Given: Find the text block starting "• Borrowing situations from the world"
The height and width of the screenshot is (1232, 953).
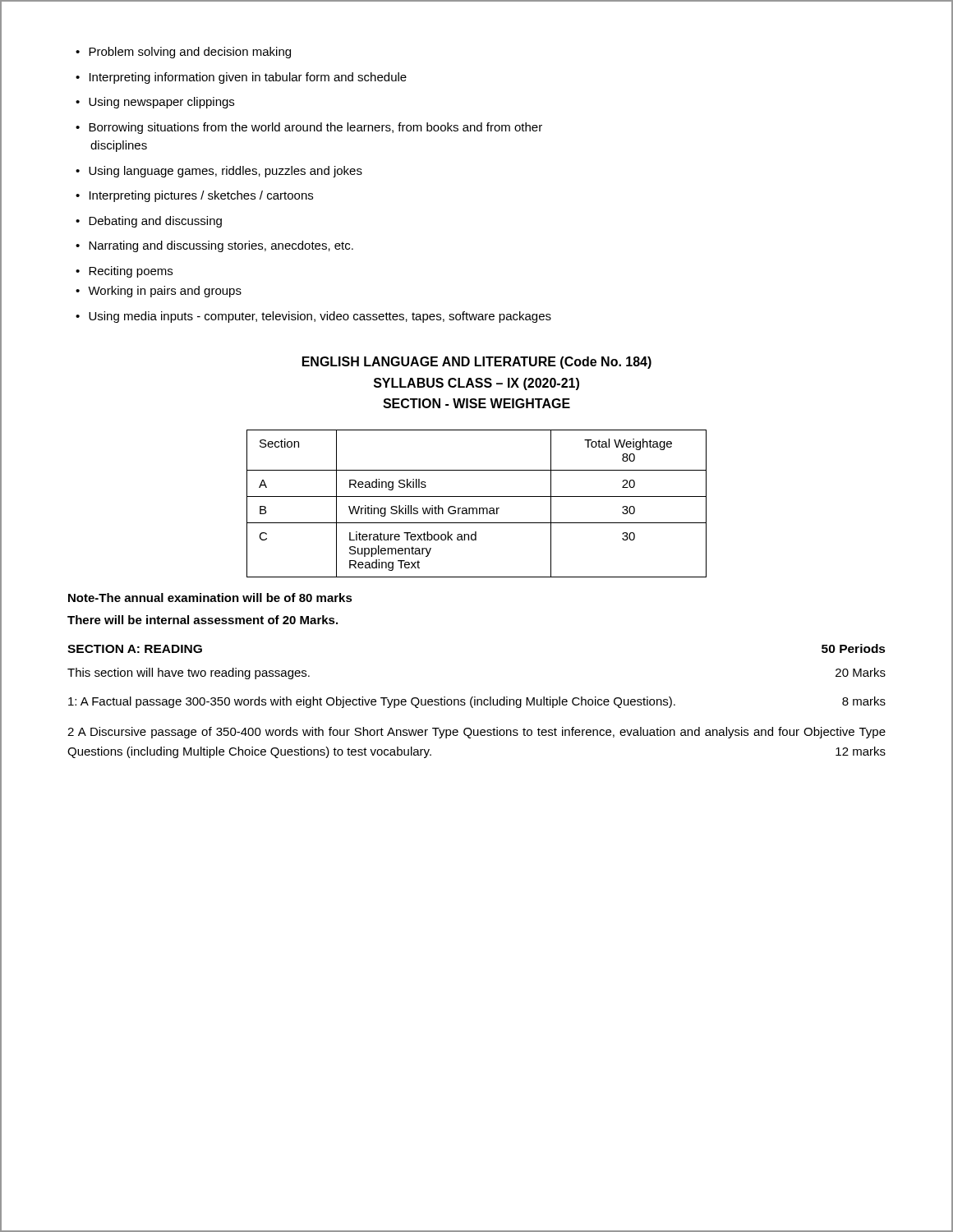Looking at the screenshot, I should (309, 136).
